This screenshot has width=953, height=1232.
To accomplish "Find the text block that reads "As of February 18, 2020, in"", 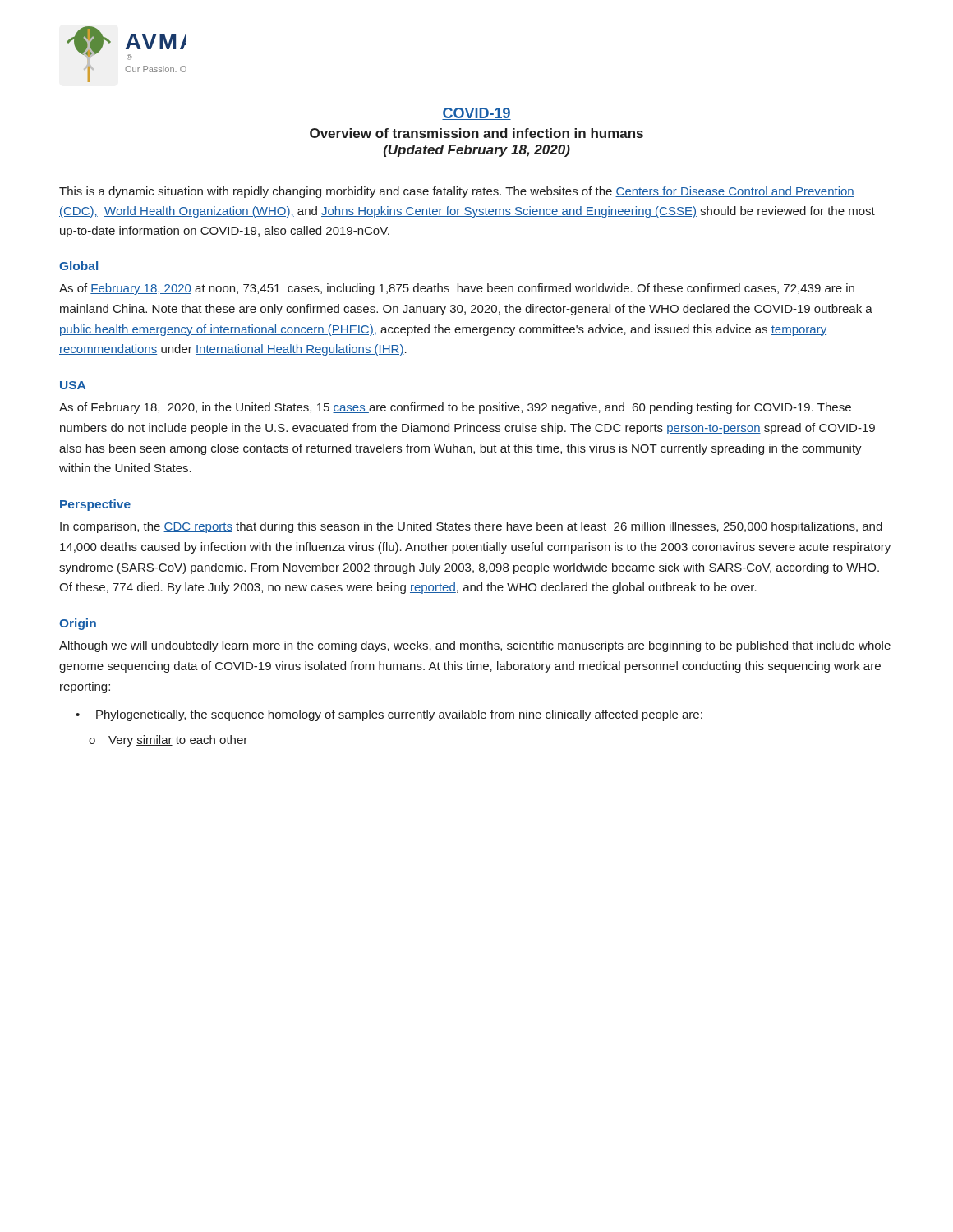I will click(x=467, y=437).
